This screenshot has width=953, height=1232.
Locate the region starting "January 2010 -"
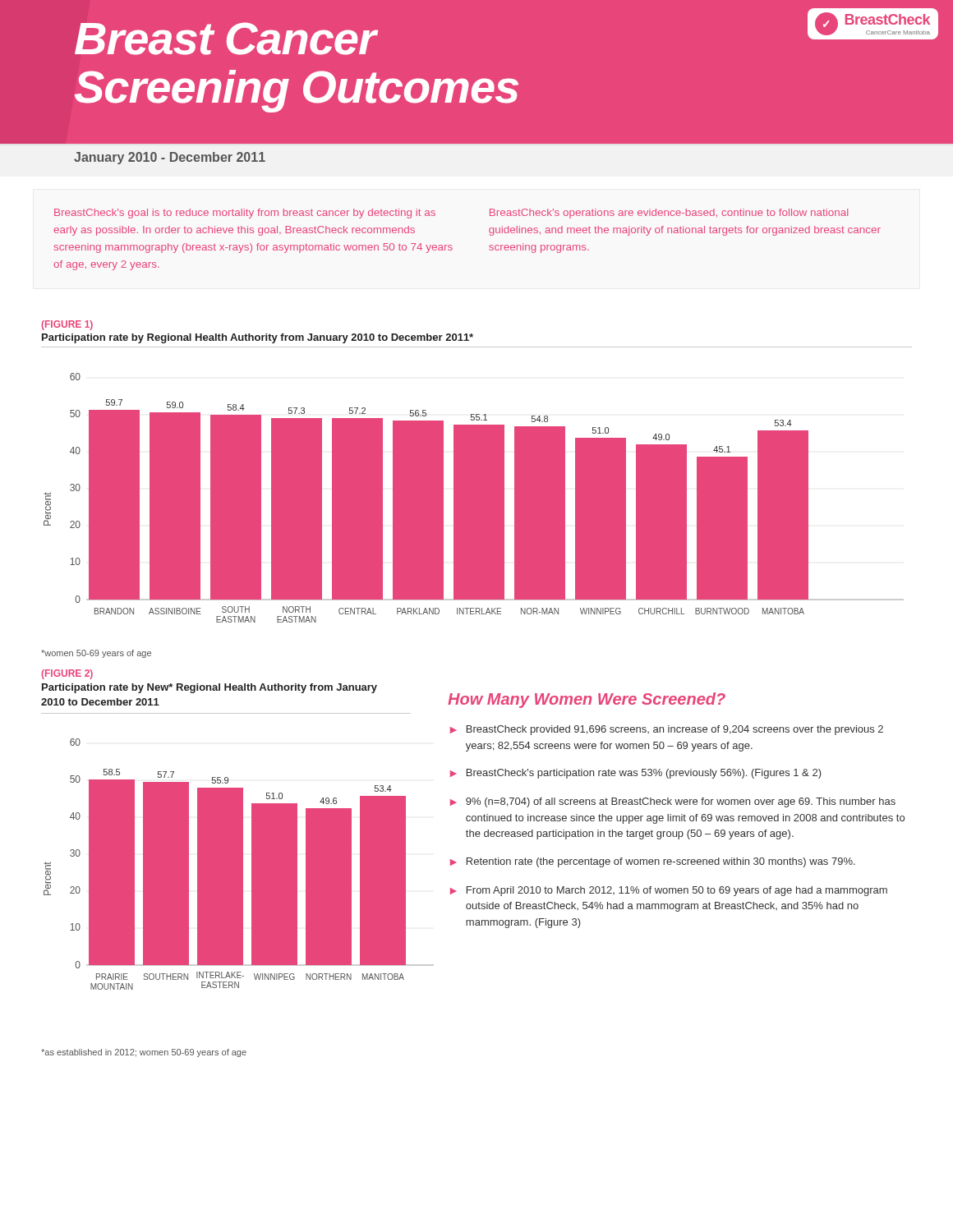point(170,157)
